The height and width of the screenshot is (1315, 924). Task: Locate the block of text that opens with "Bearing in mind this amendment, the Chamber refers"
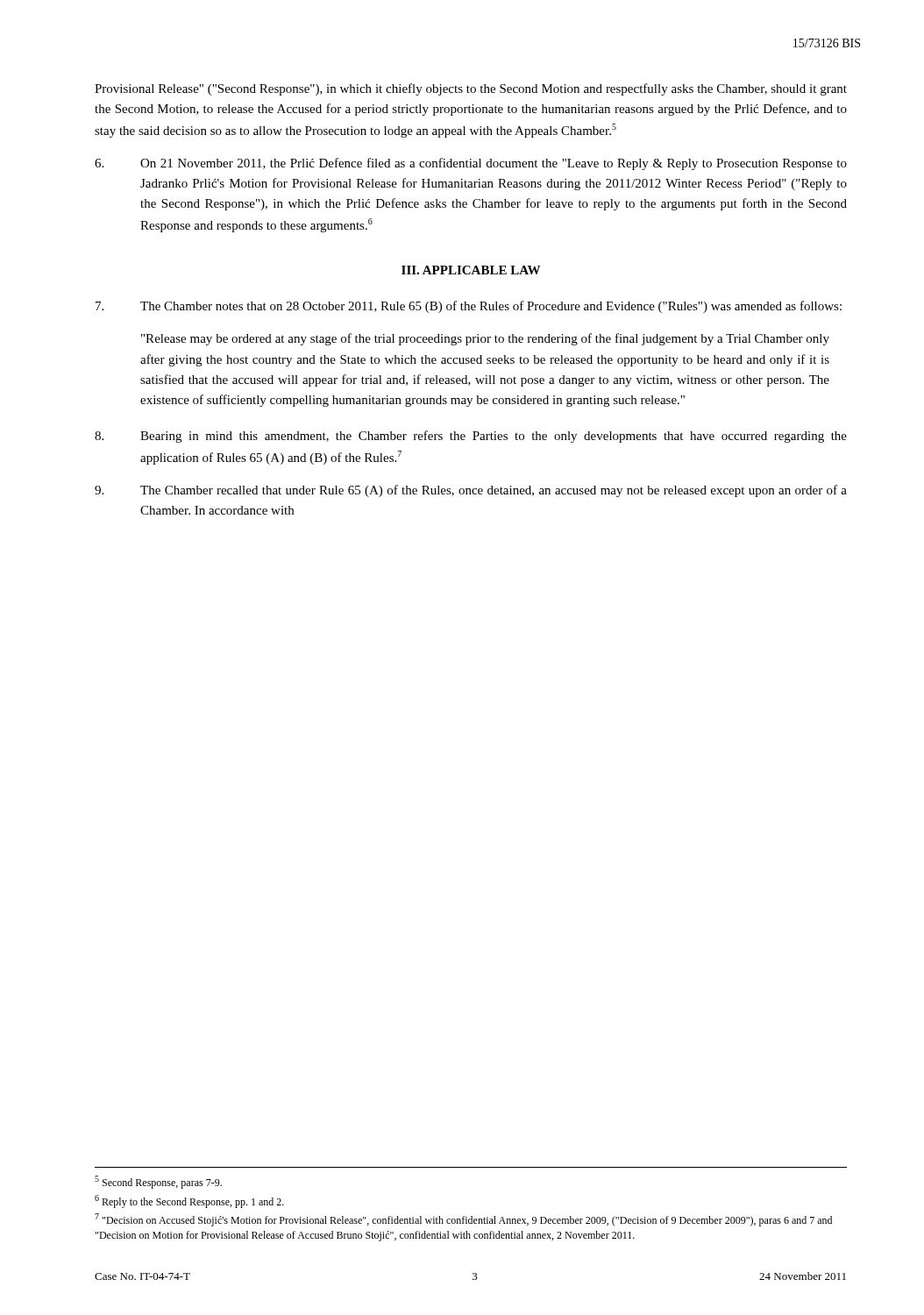click(x=471, y=447)
